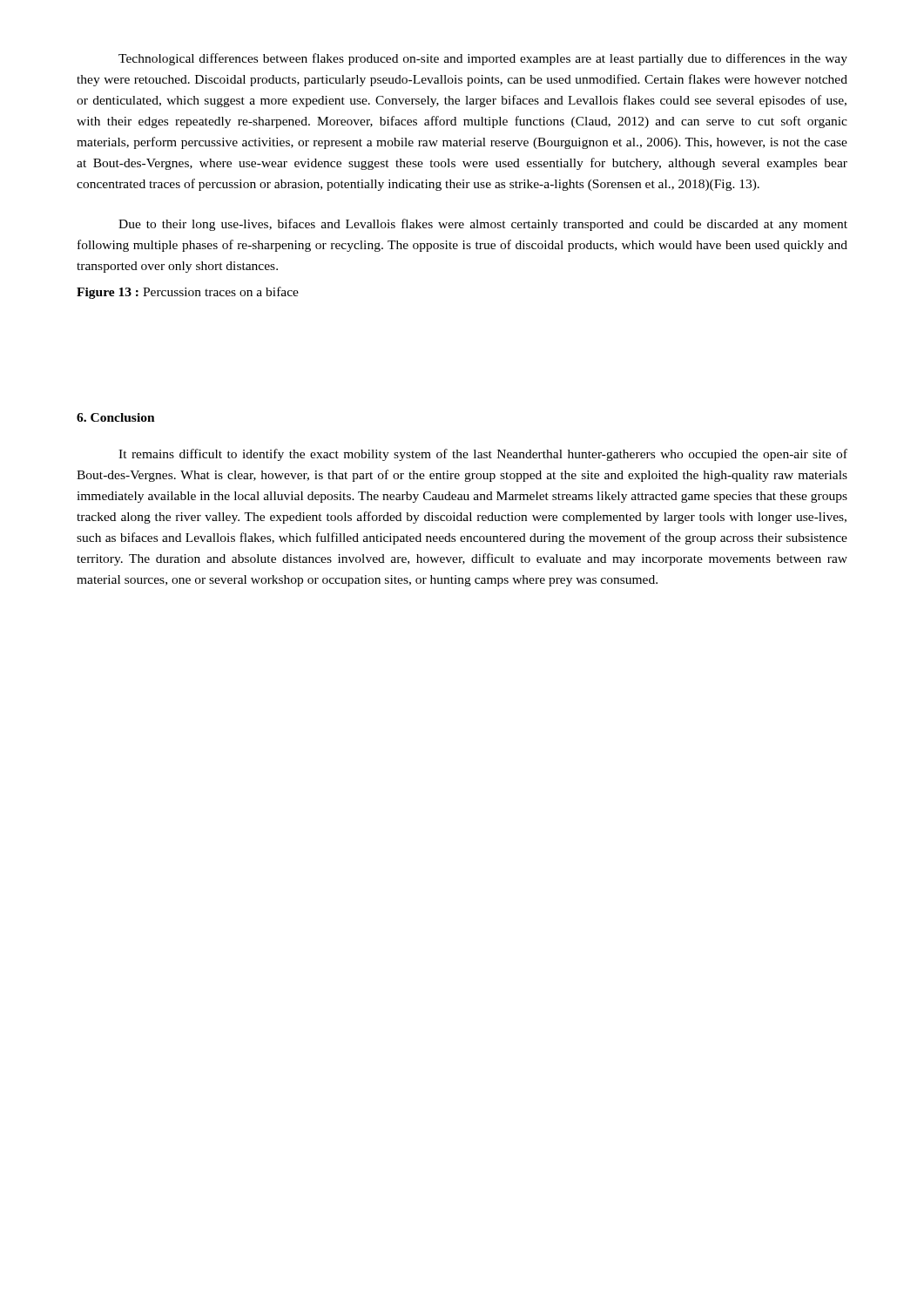This screenshot has height=1307, width=924.
Task: Find the block on this page that starts "Technological differences between flakes produced on-site and"
Action: 462,121
